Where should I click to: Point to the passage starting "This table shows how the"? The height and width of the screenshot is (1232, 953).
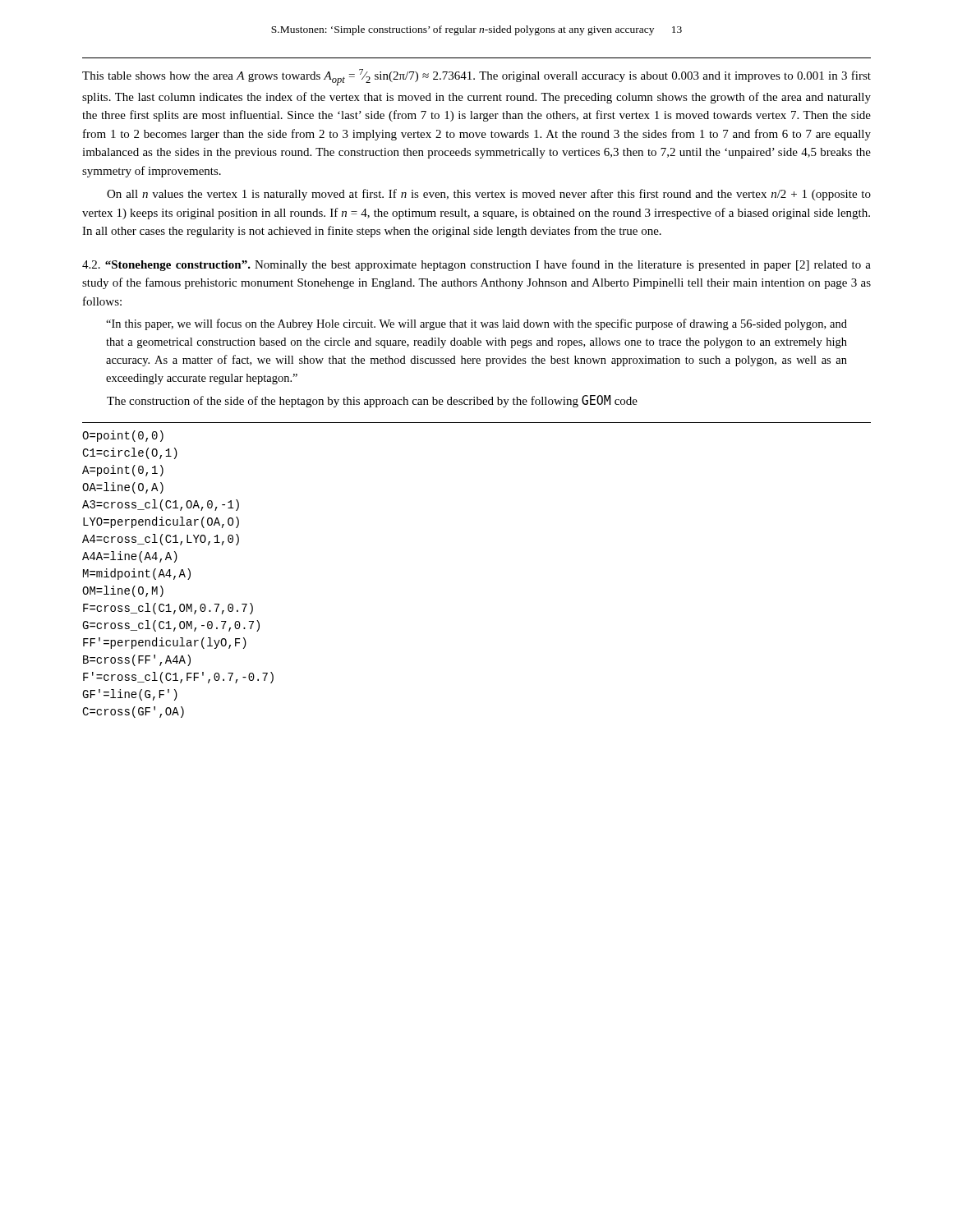click(x=476, y=123)
